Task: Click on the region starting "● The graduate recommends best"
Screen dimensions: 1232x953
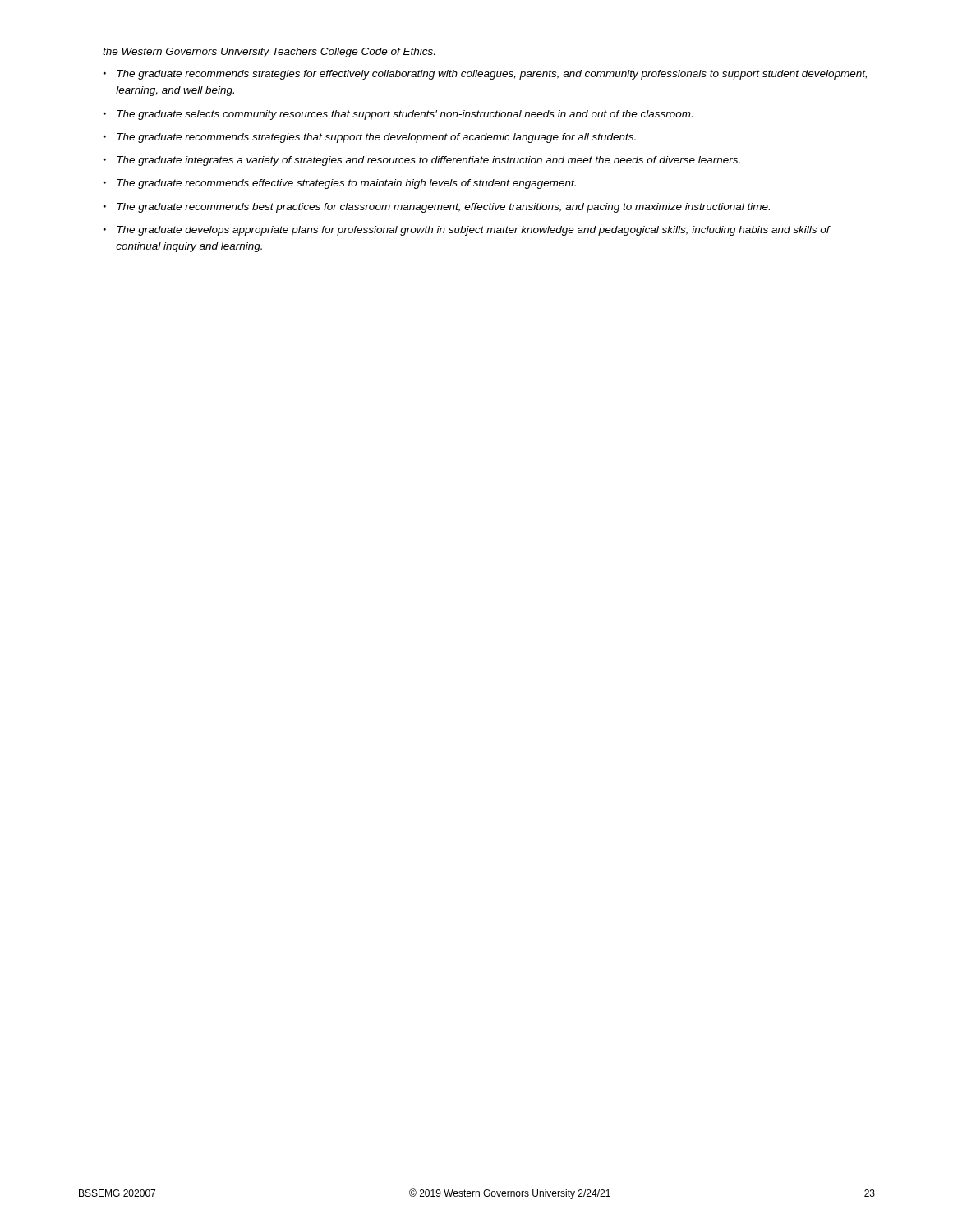Action: pyautogui.click(x=437, y=207)
